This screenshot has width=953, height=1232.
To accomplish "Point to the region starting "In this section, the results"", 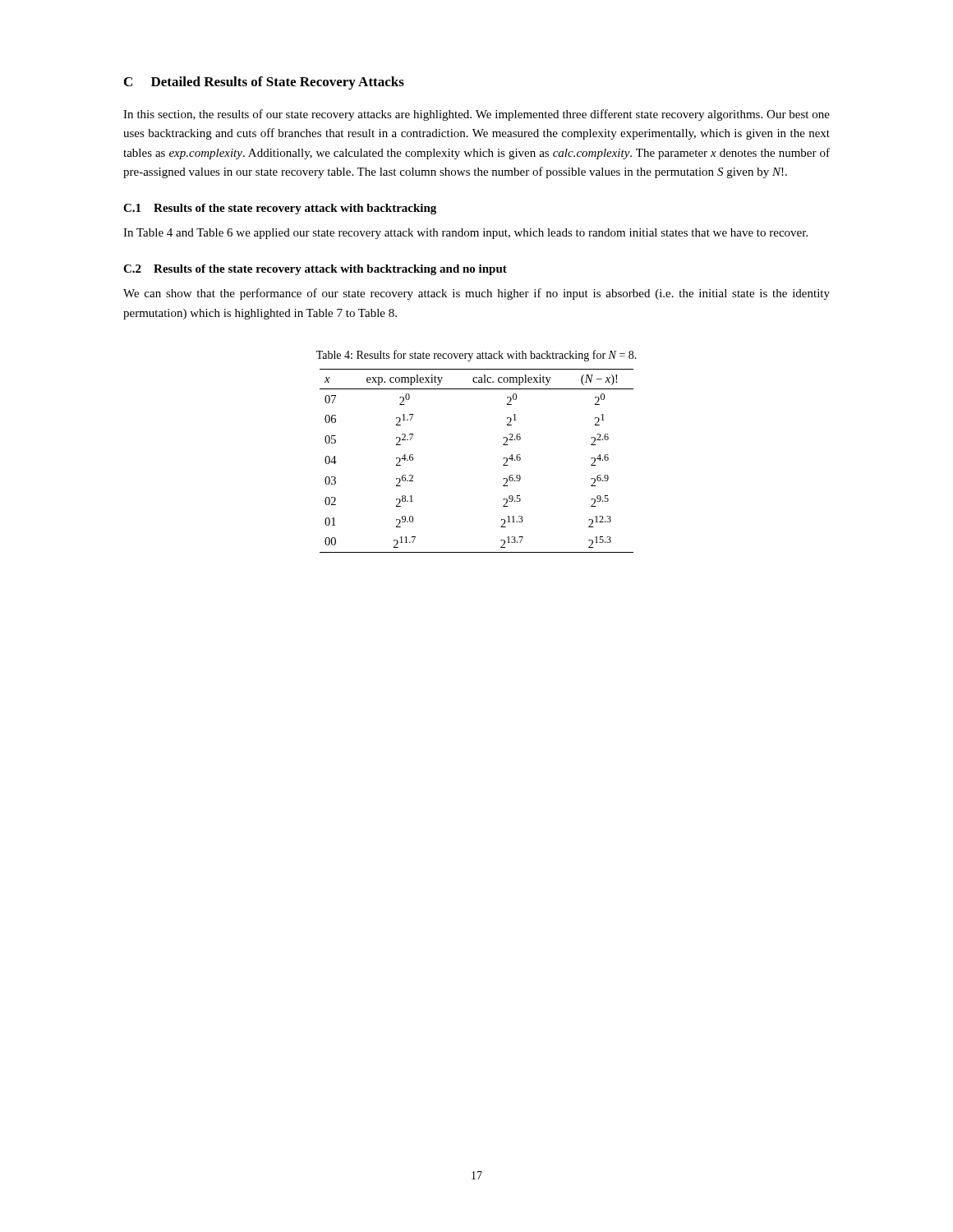I will click(476, 143).
